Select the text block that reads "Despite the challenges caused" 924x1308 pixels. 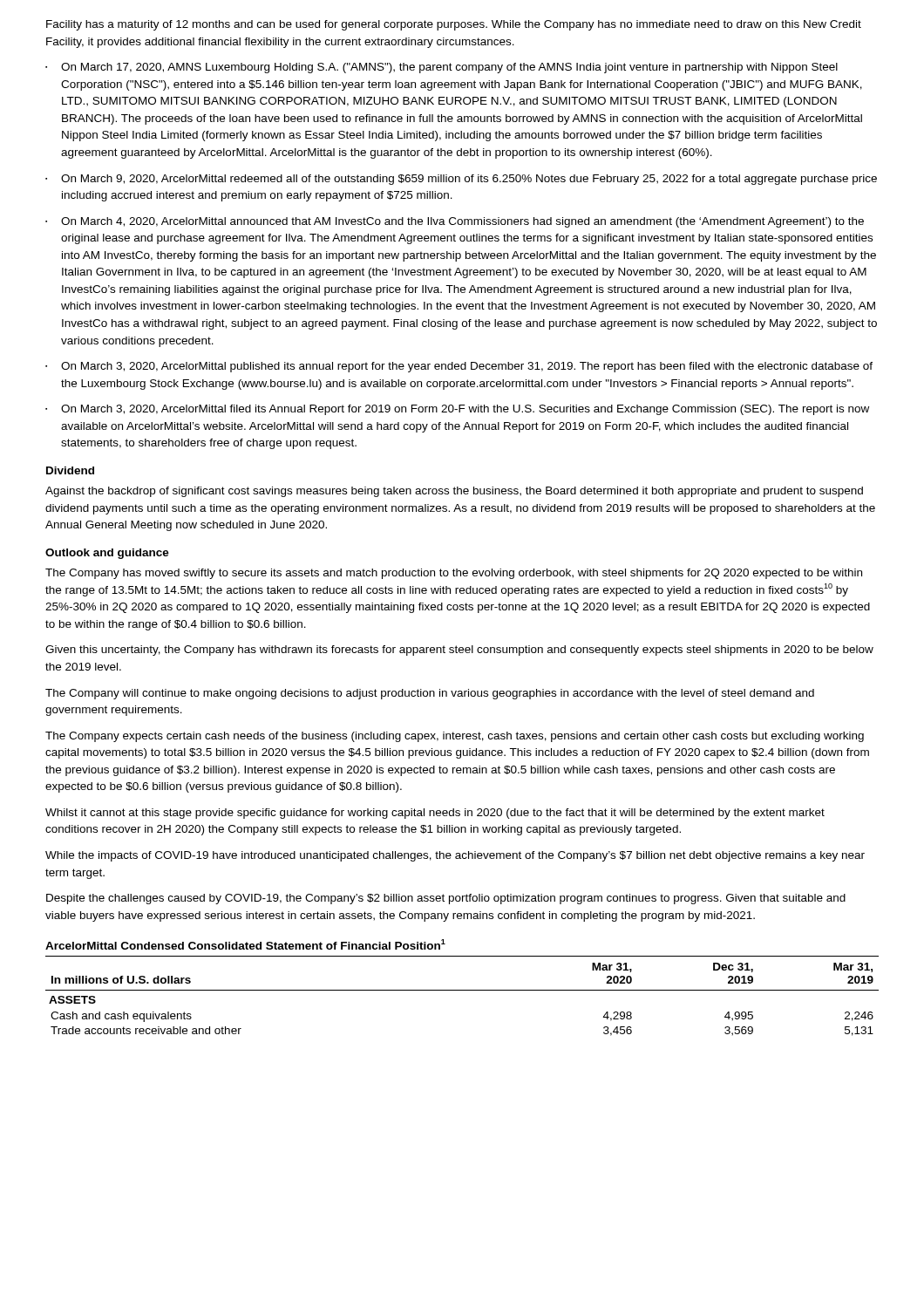tap(446, 906)
